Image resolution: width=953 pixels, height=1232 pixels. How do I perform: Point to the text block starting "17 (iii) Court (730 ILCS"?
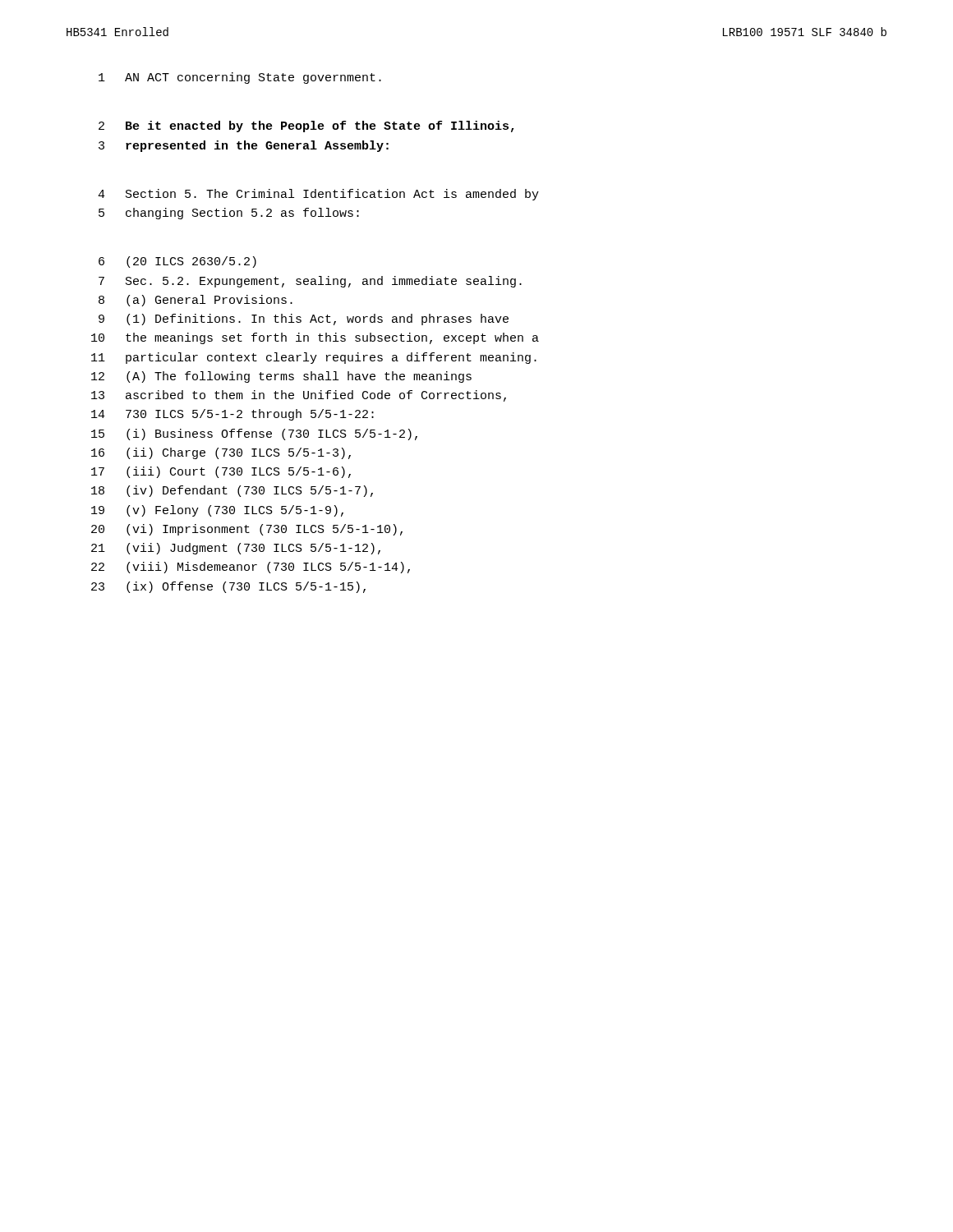click(x=221, y=472)
